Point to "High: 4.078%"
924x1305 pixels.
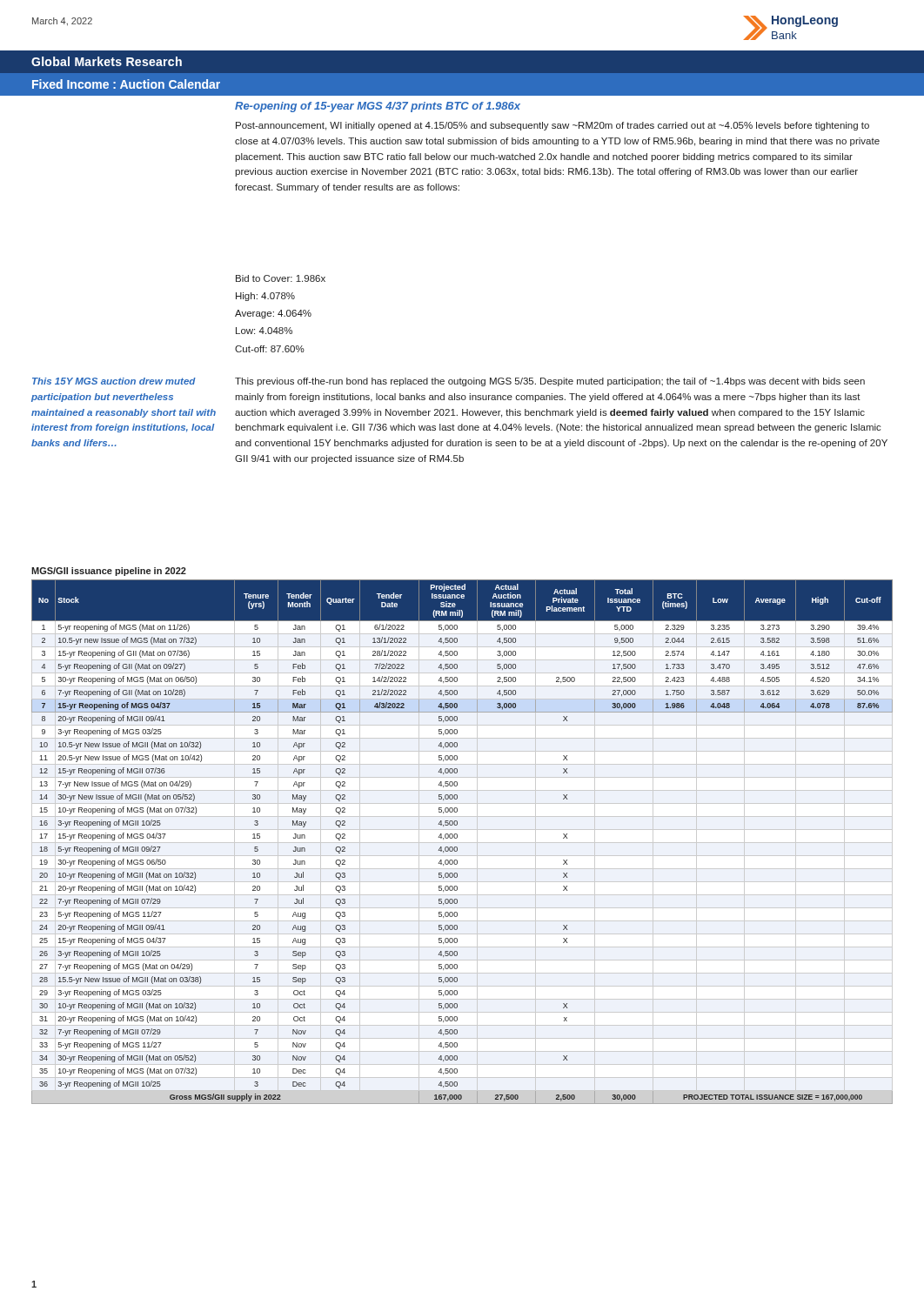(265, 296)
